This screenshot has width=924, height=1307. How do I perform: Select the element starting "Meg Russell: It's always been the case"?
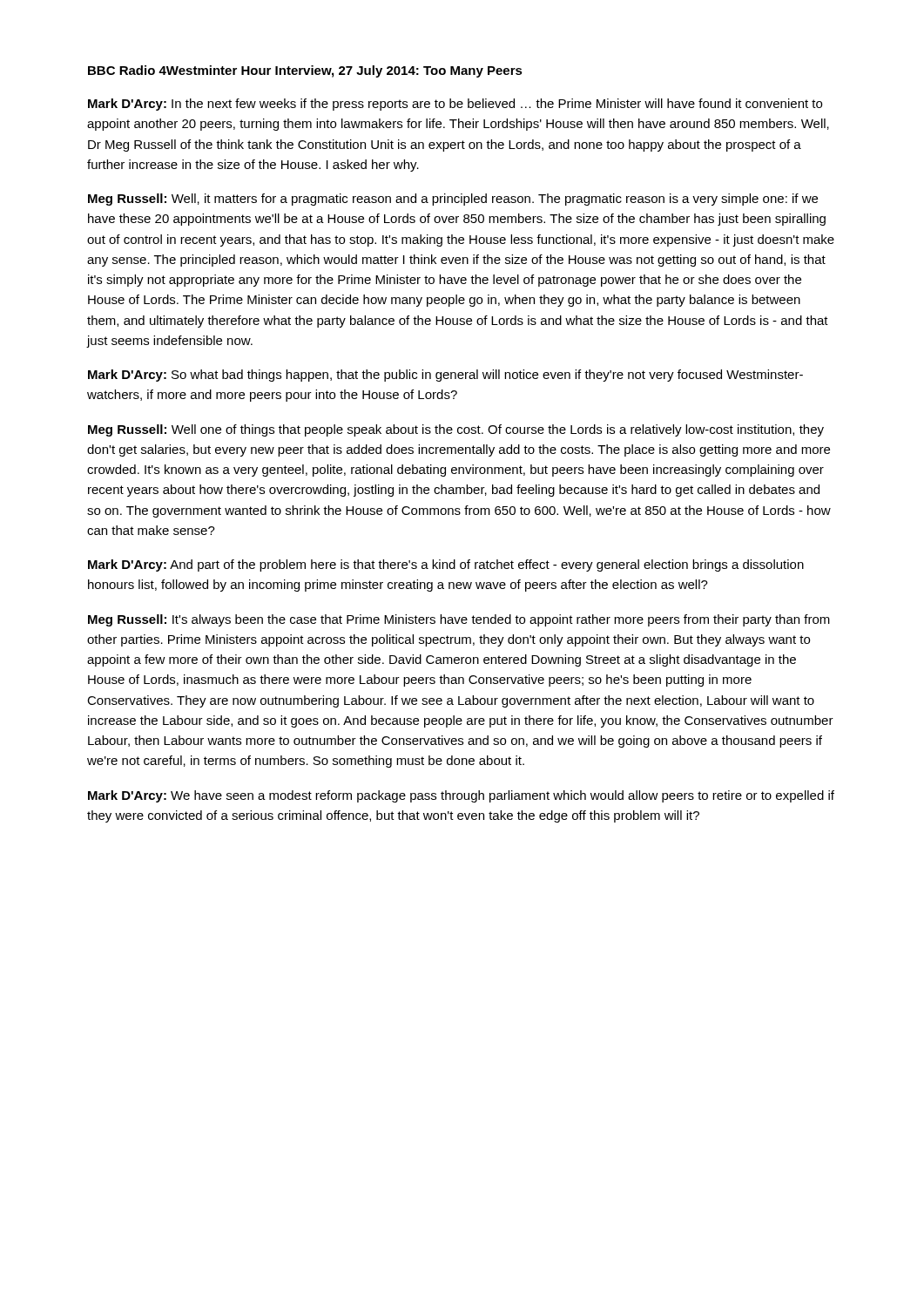(x=460, y=690)
